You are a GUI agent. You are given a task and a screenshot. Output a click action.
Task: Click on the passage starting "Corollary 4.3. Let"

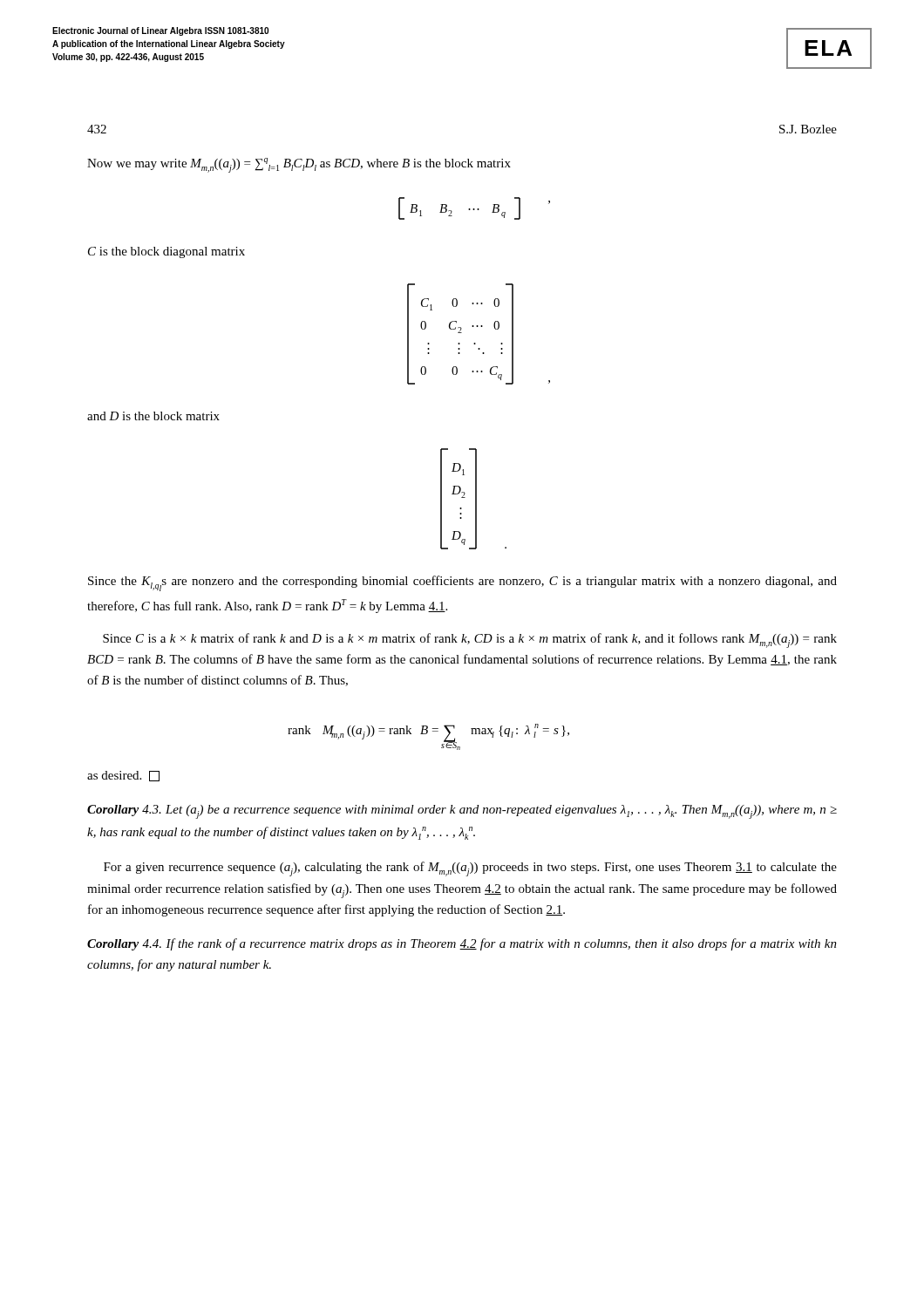[462, 822]
